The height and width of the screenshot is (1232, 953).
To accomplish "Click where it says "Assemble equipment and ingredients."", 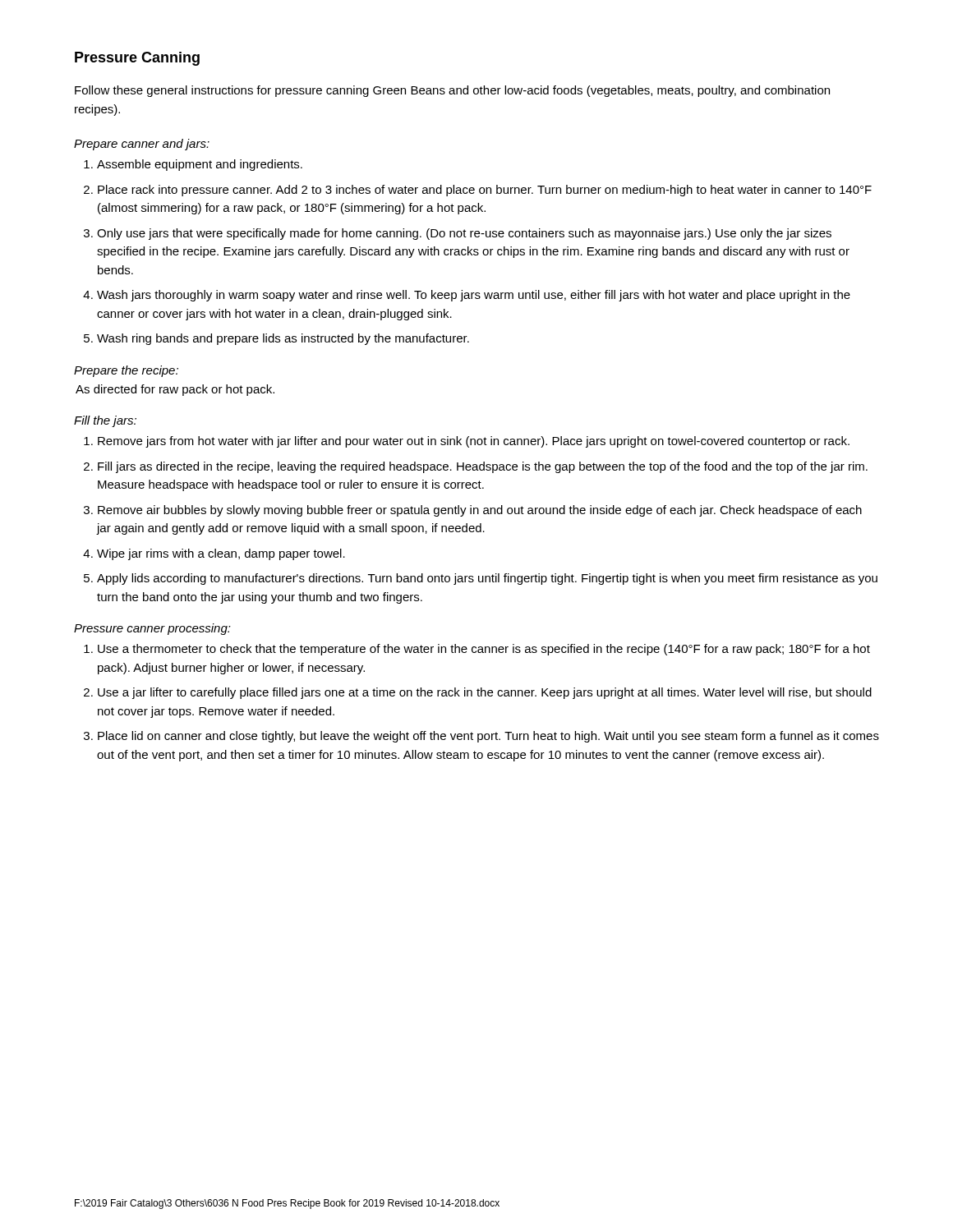I will coord(200,165).
